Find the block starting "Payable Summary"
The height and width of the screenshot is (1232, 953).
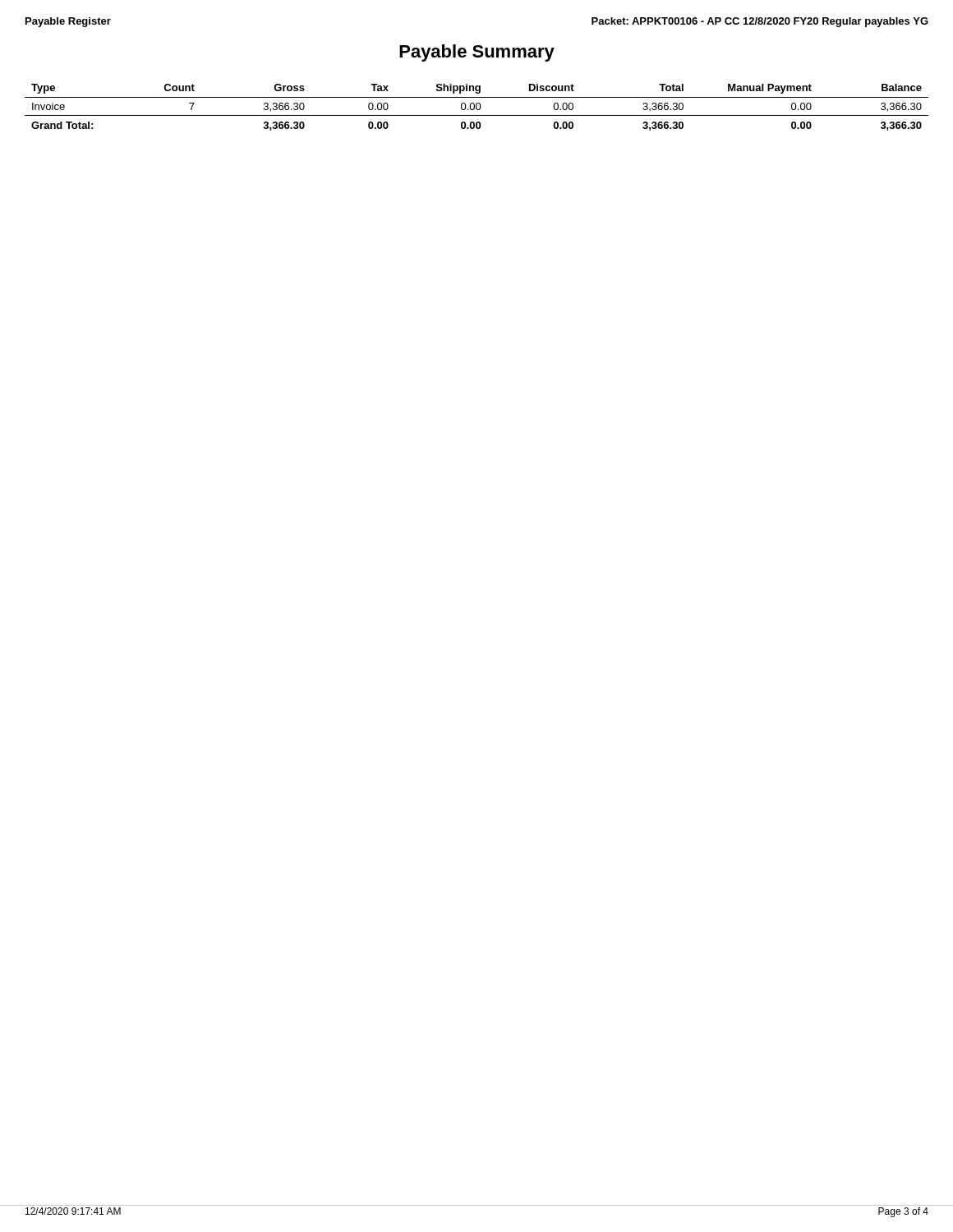click(x=476, y=52)
